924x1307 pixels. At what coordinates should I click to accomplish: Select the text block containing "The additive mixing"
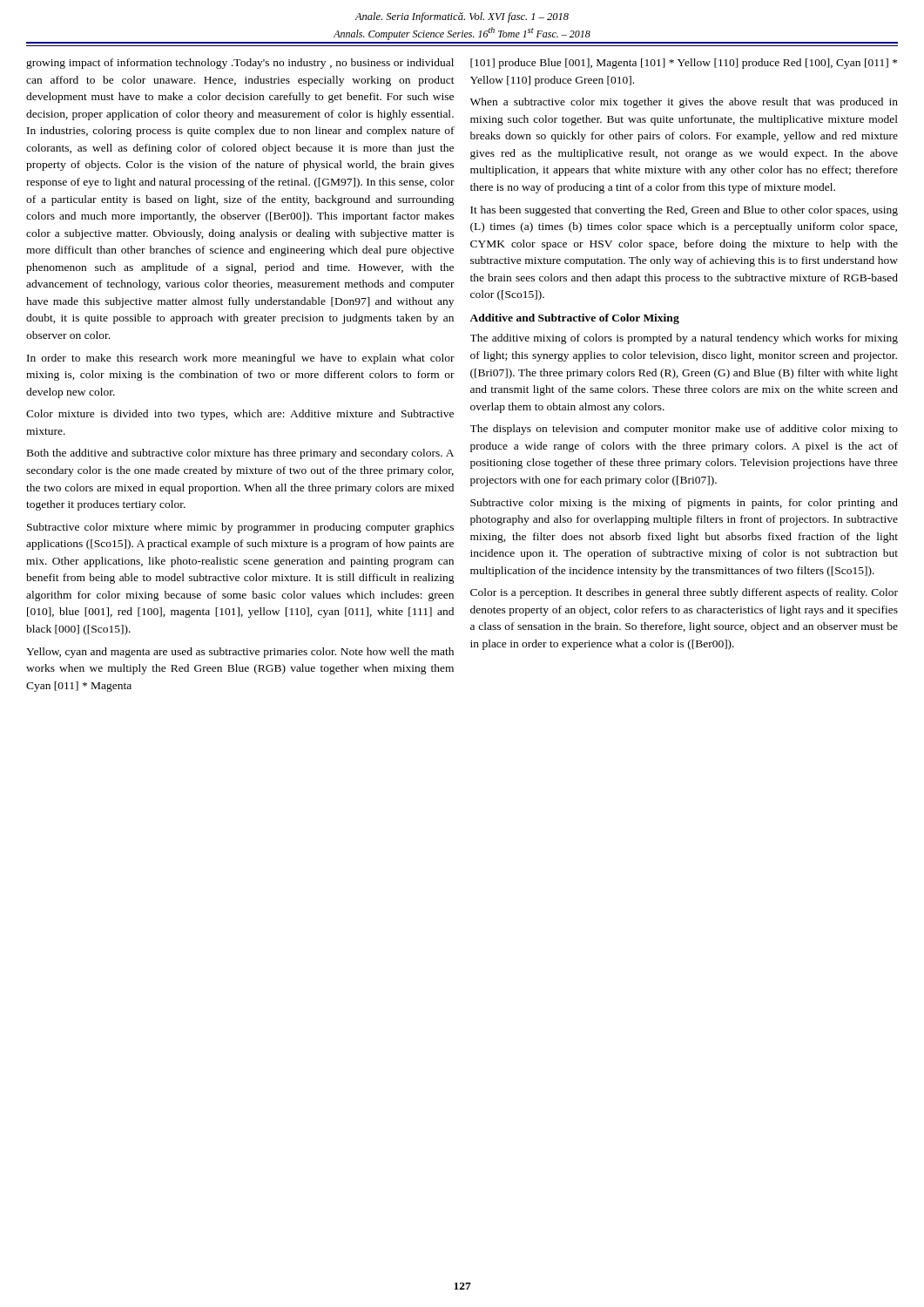point(684,491)
